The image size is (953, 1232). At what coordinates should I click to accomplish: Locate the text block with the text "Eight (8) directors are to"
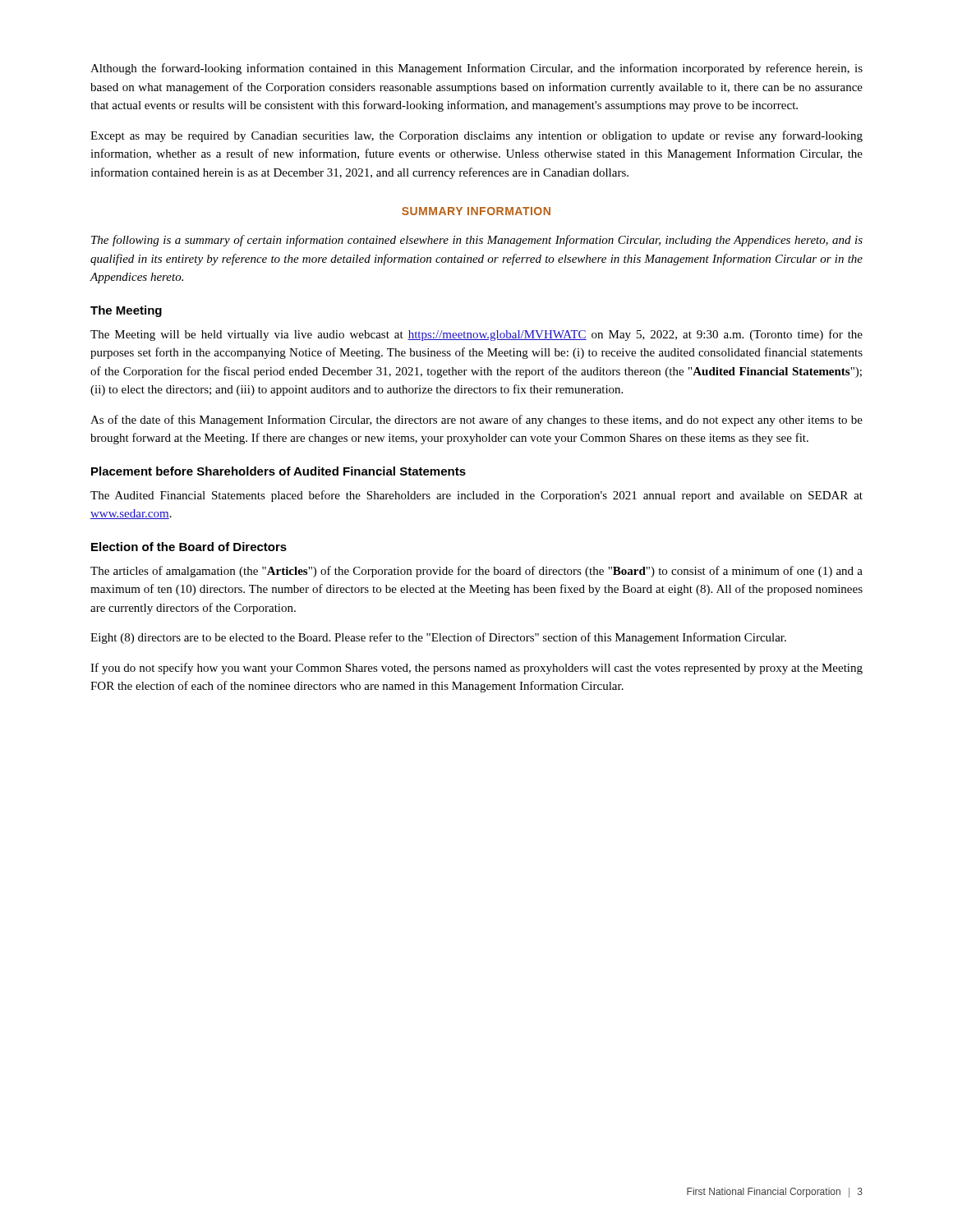[476, 638]
